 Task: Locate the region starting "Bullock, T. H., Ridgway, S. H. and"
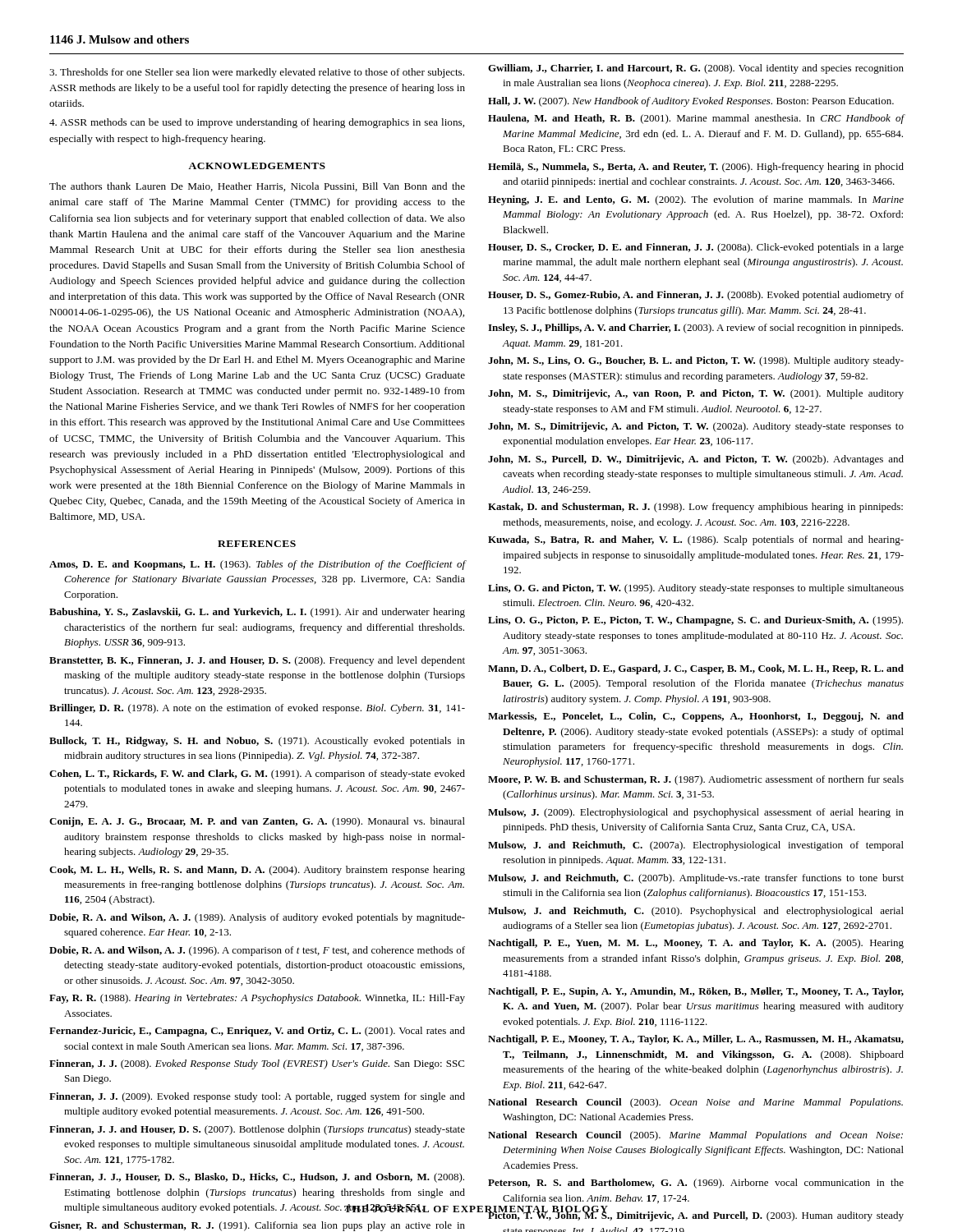tap(257, 748)
